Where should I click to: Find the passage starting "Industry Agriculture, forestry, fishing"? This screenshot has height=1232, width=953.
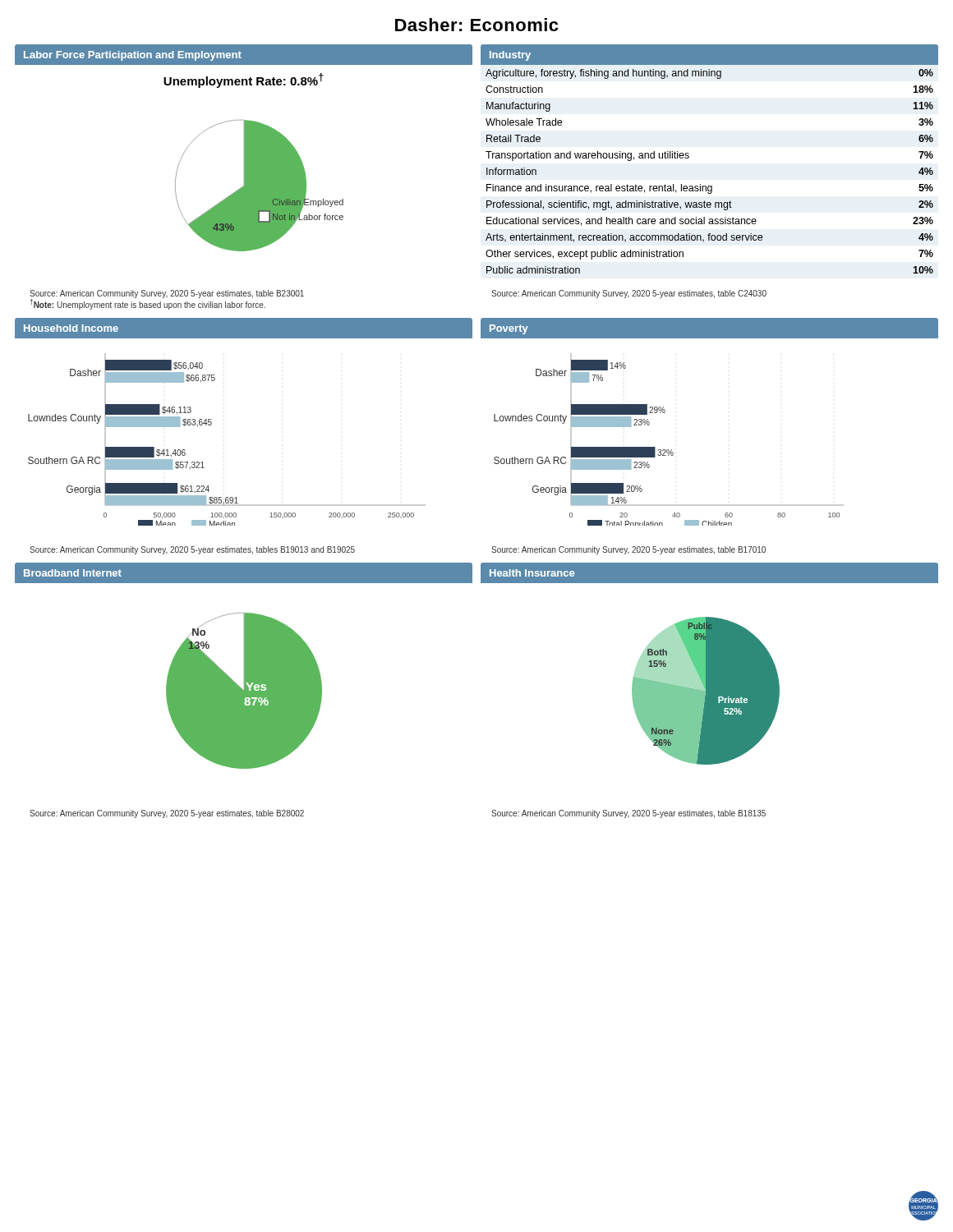click(709, 55)
